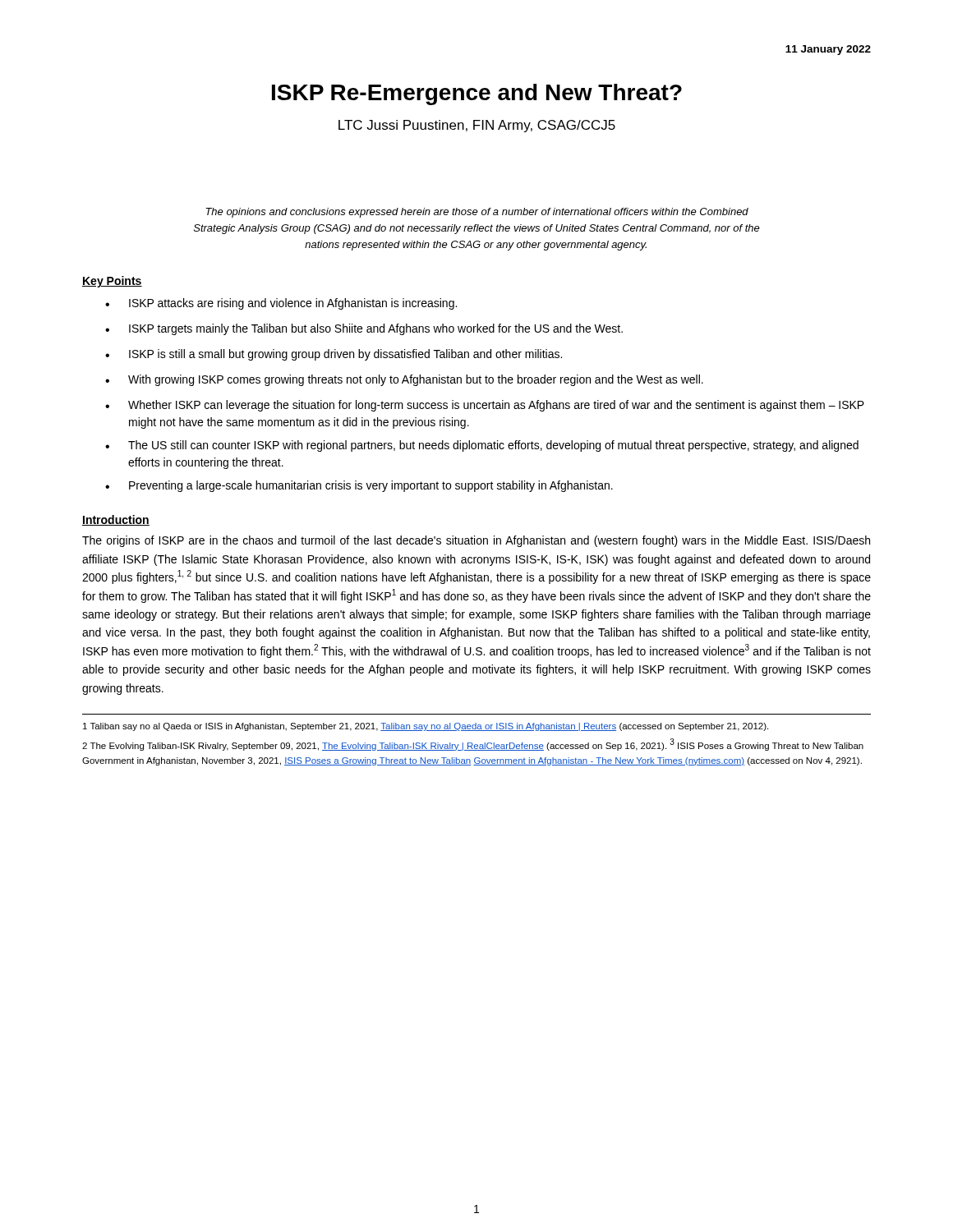Screen dimensions: 1232x953
Task: Where is the passage that starts "• ISKP attacks"?
Action: (281, 304)
